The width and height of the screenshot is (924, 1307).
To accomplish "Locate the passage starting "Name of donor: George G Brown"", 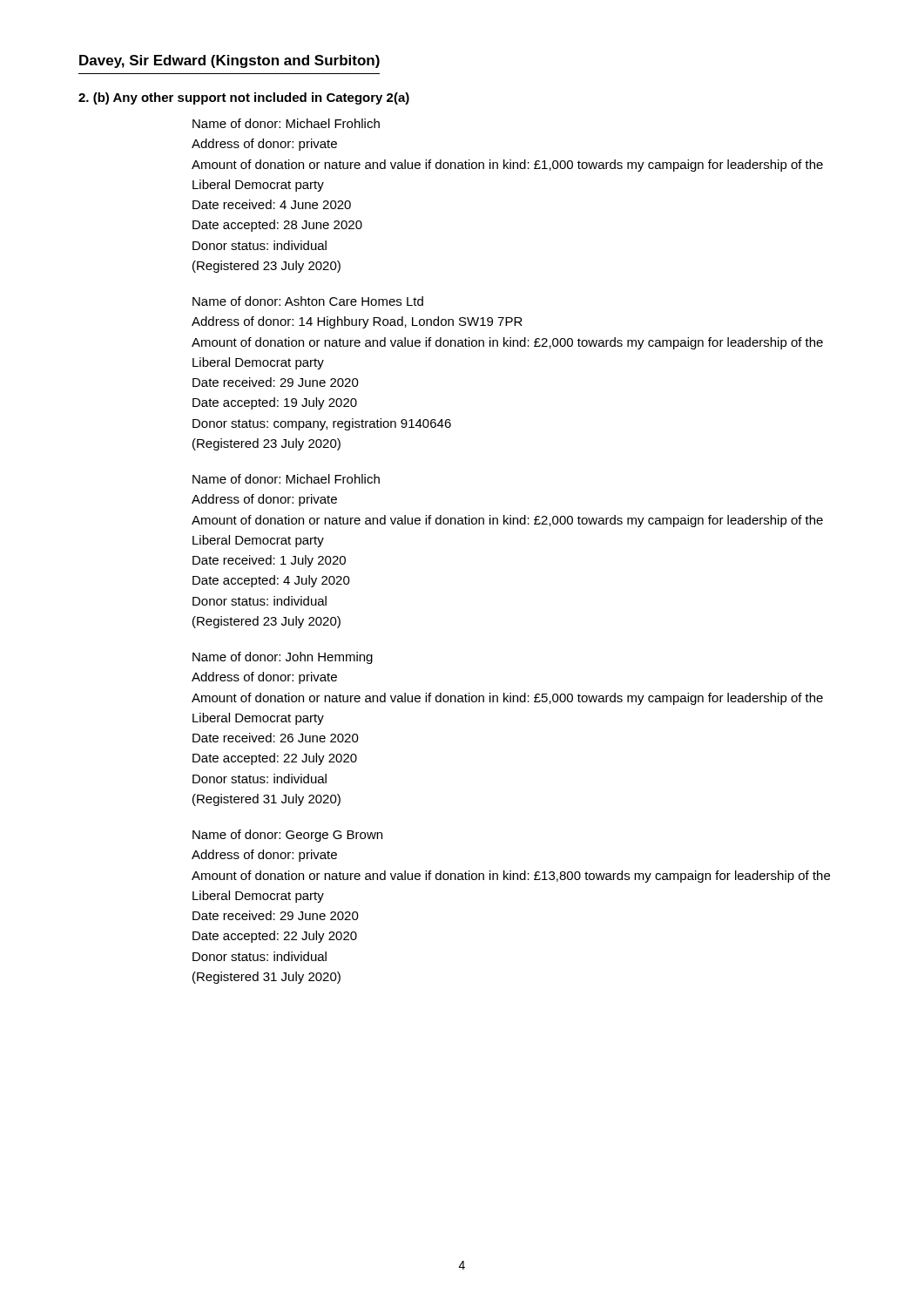I will (x=287, y=836).
